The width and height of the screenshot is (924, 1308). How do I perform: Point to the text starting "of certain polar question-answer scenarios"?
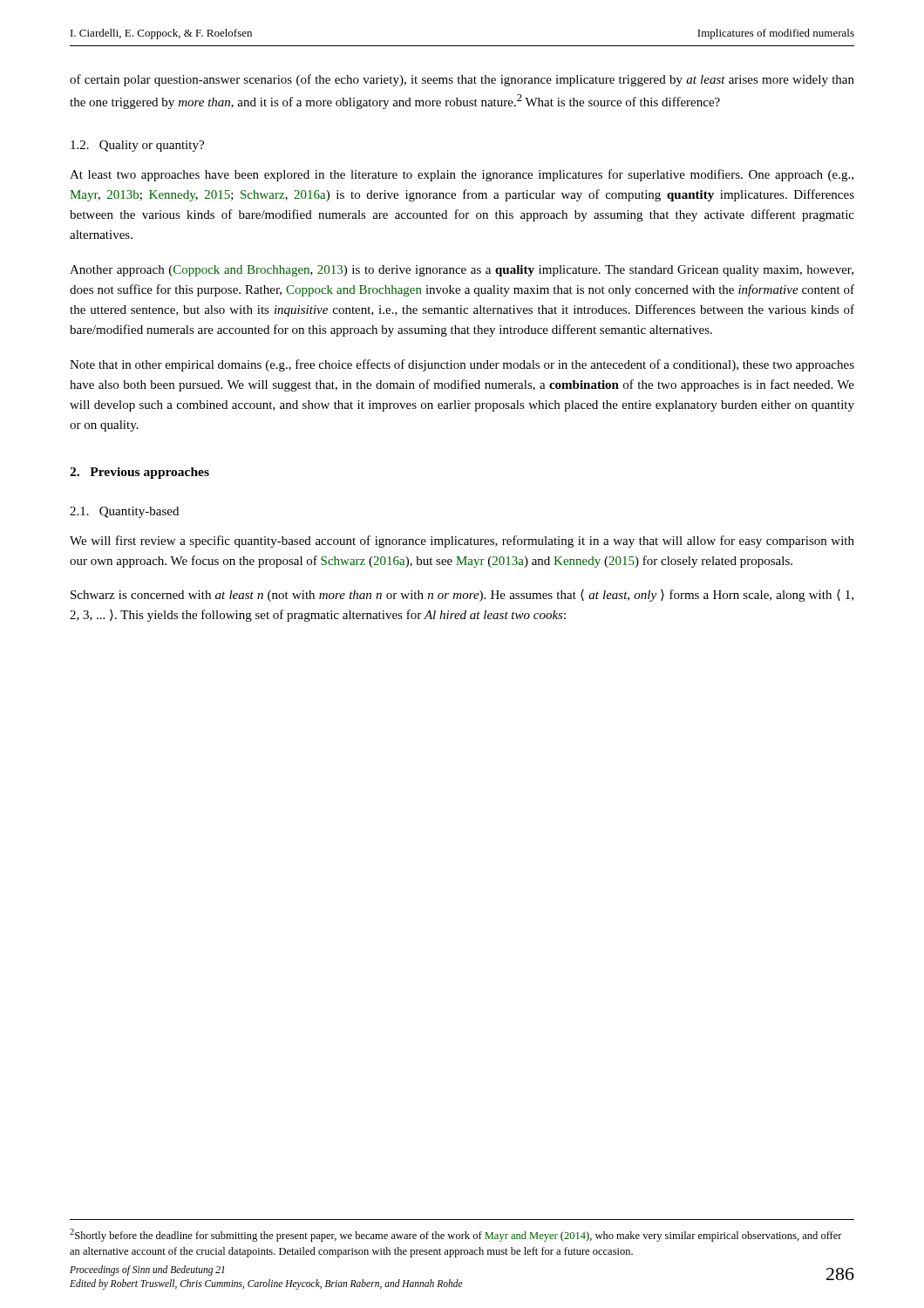[x=462, y=91]
